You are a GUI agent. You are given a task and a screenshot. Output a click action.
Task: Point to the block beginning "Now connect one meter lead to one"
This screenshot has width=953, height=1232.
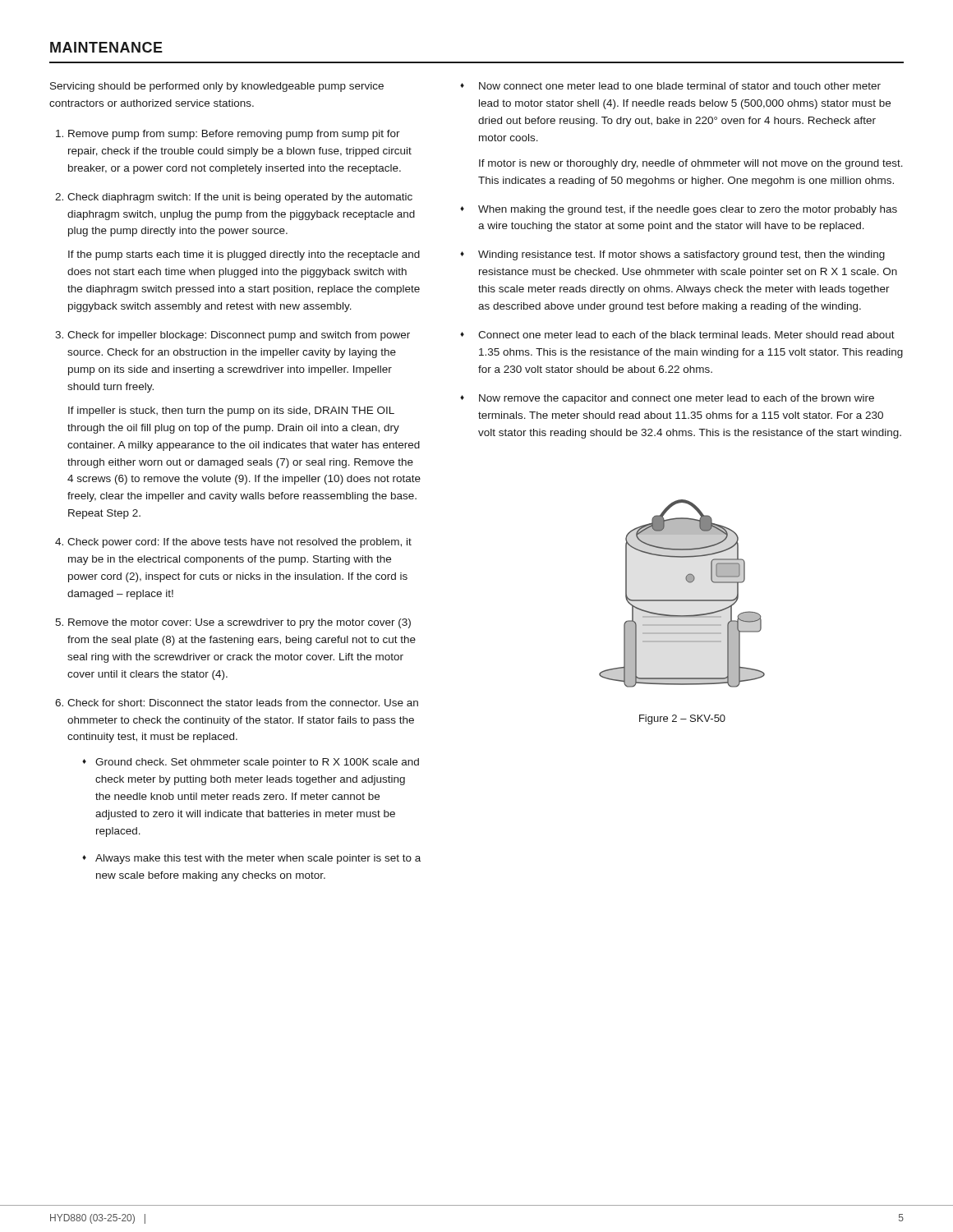click(x=691, y=135)
